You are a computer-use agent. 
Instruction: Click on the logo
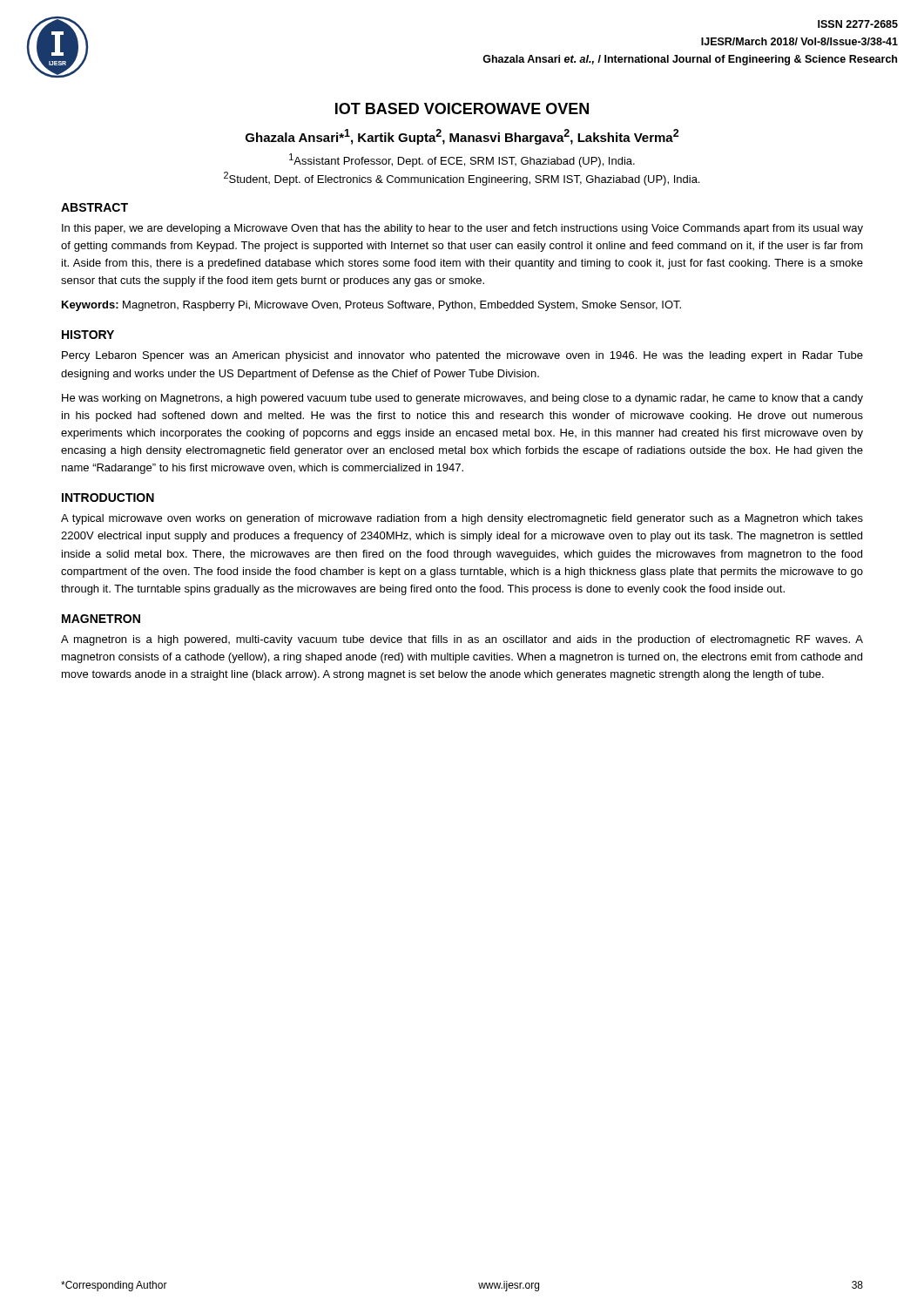click(x=61, y=49)
